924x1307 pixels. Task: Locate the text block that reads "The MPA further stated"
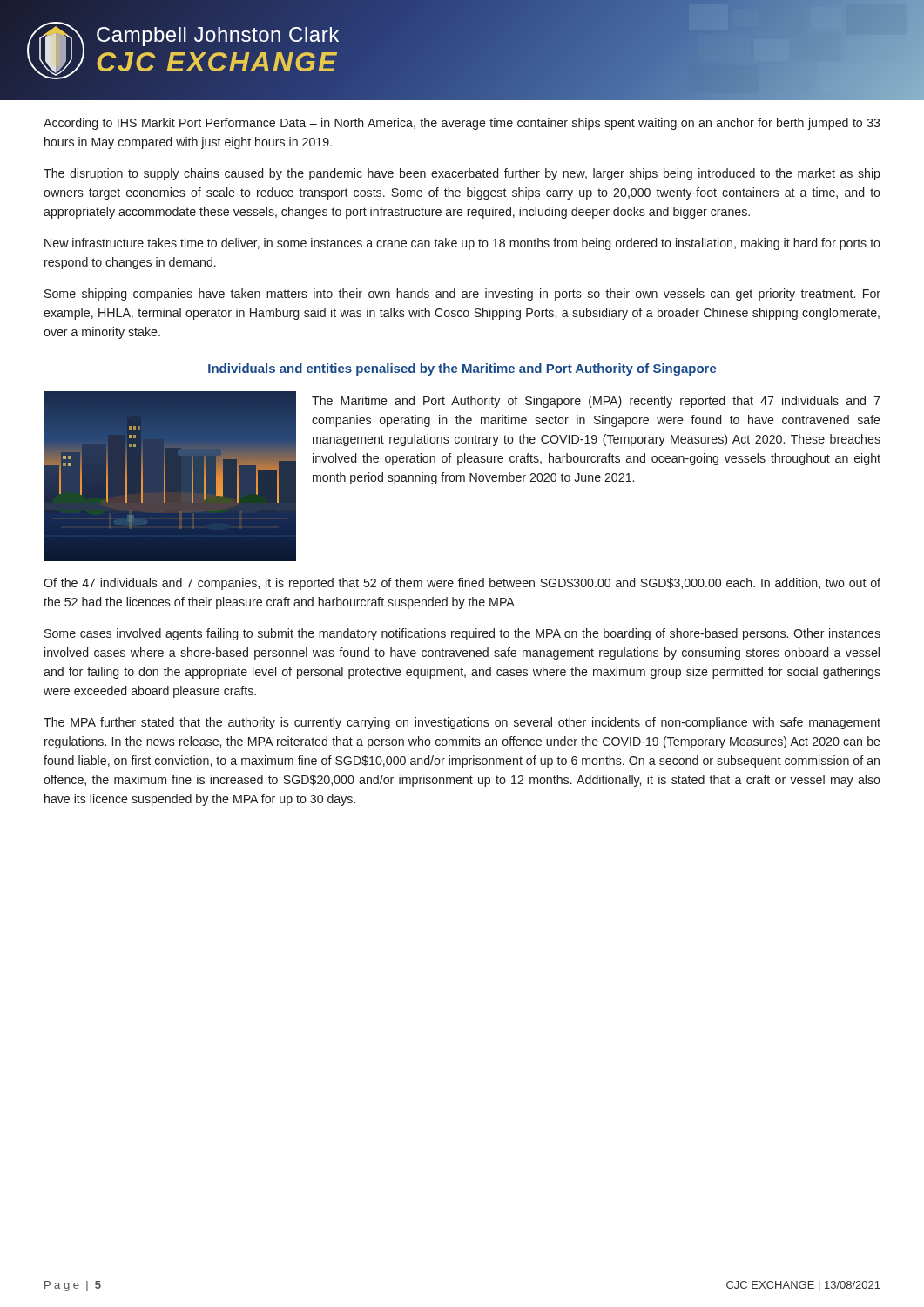tap(462, 761)
